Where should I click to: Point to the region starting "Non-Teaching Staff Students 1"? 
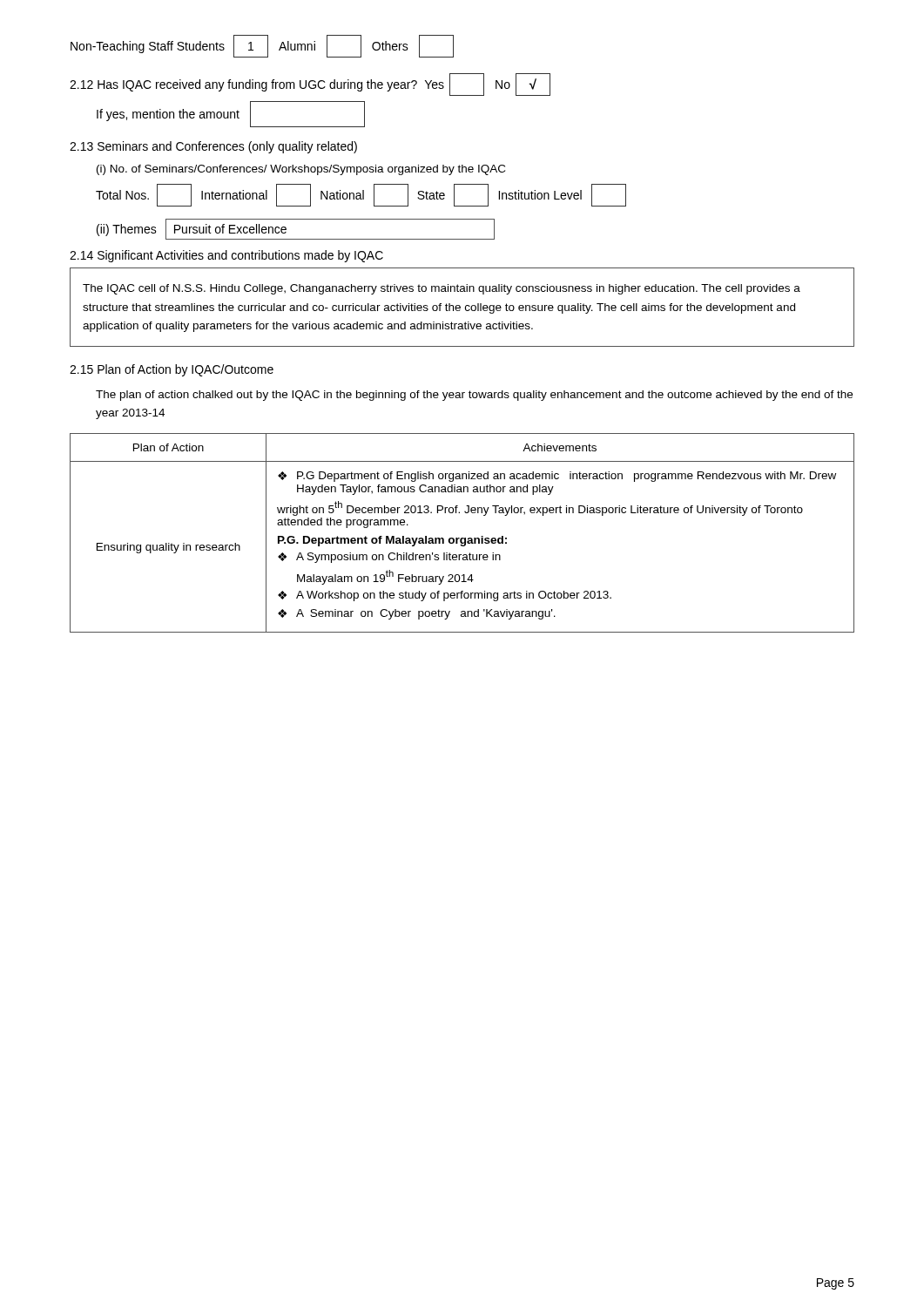click(x=262, y=46)
